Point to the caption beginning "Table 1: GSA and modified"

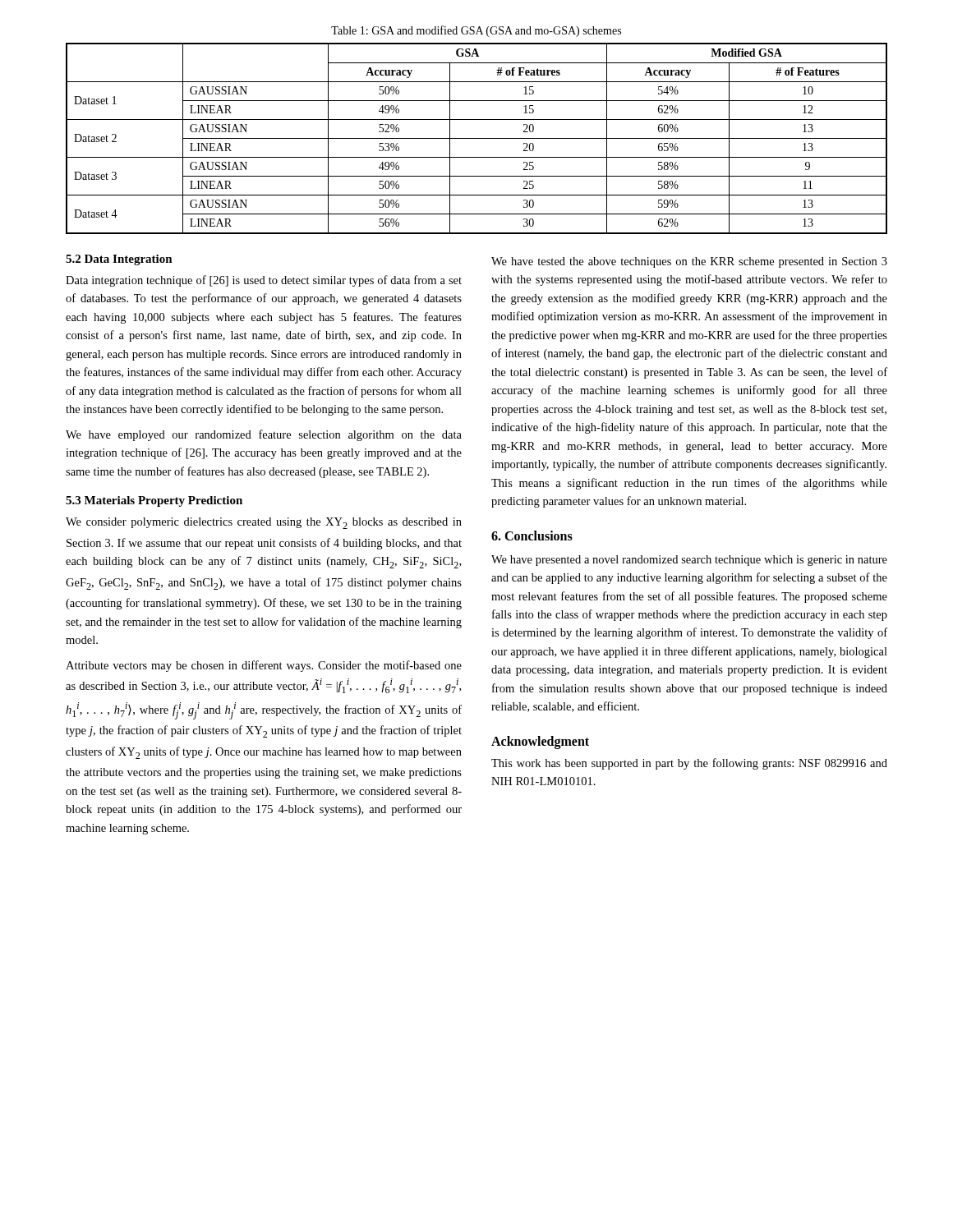(476, 31)
